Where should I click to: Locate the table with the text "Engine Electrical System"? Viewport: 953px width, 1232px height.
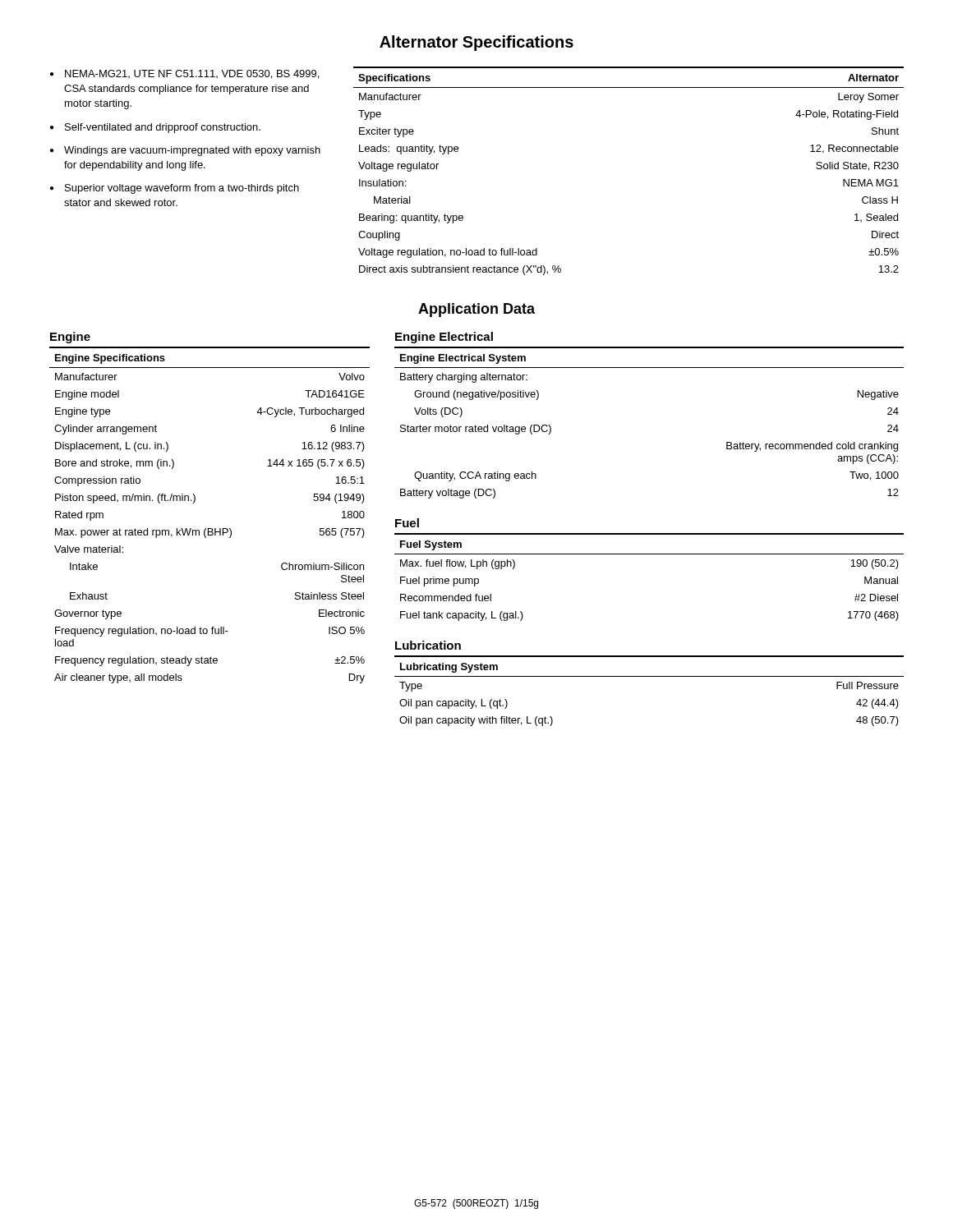pos(649,424)
